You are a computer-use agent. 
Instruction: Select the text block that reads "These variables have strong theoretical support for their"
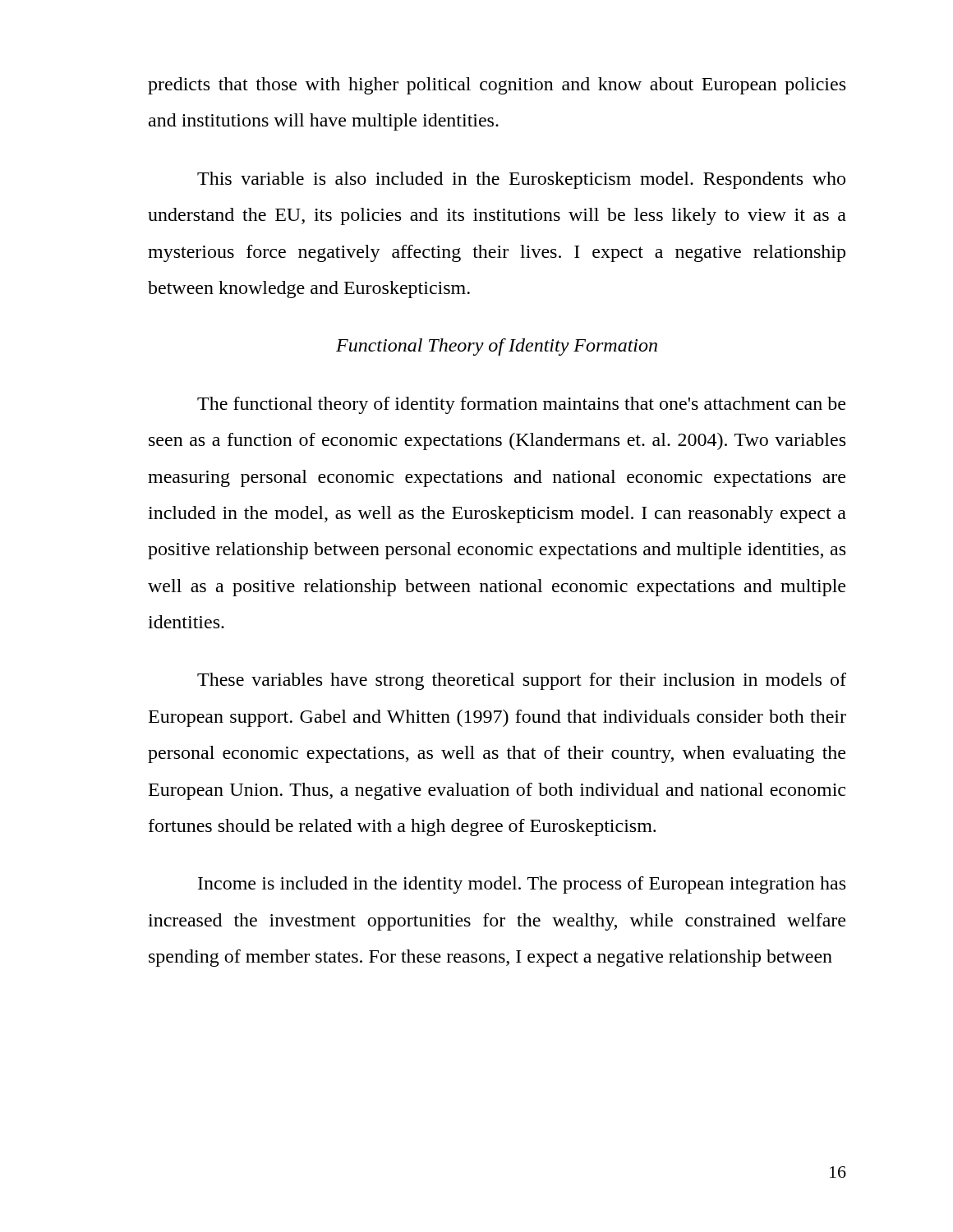tap(497, 753)
